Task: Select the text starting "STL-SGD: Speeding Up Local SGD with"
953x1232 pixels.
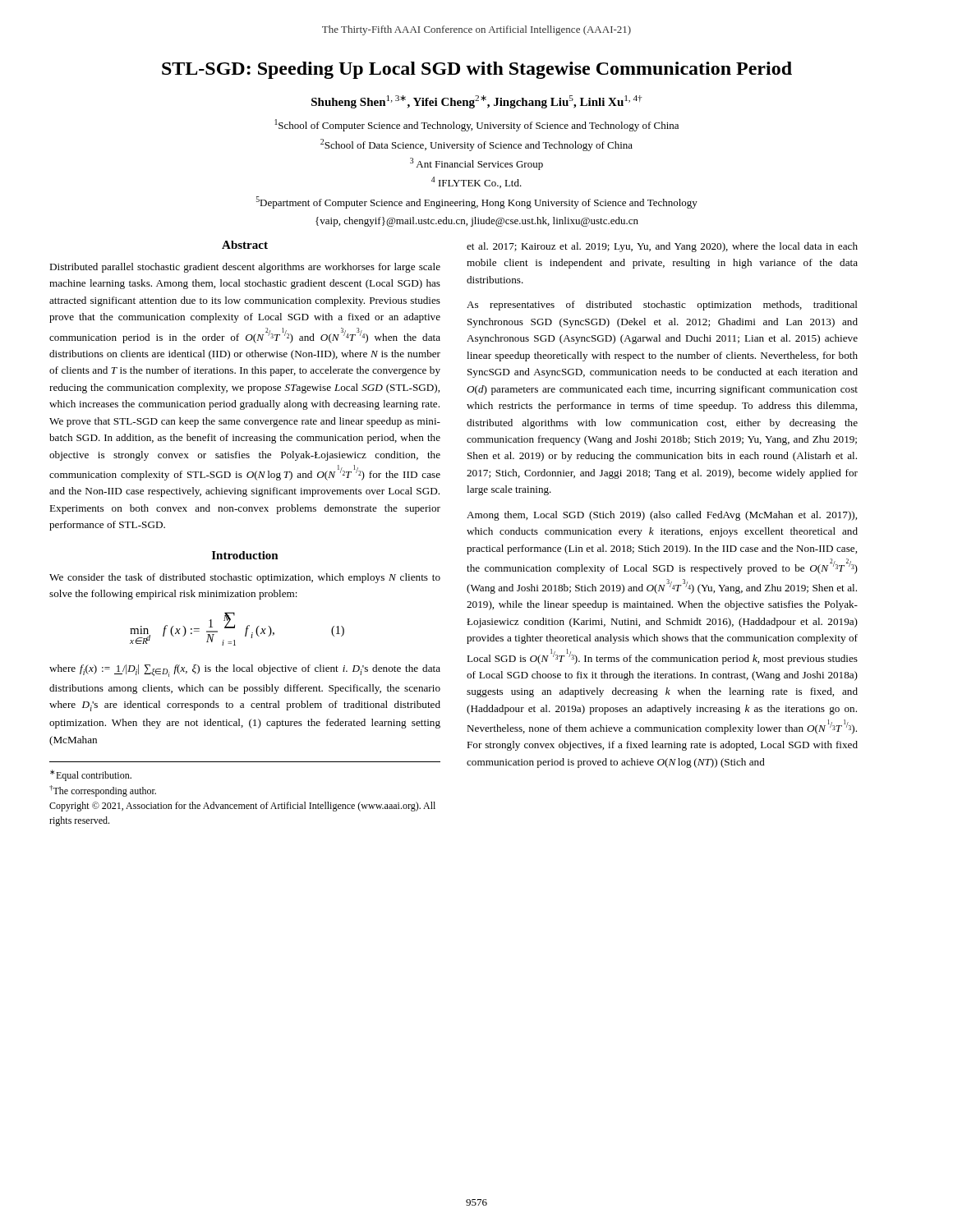Action: [476, 68]
